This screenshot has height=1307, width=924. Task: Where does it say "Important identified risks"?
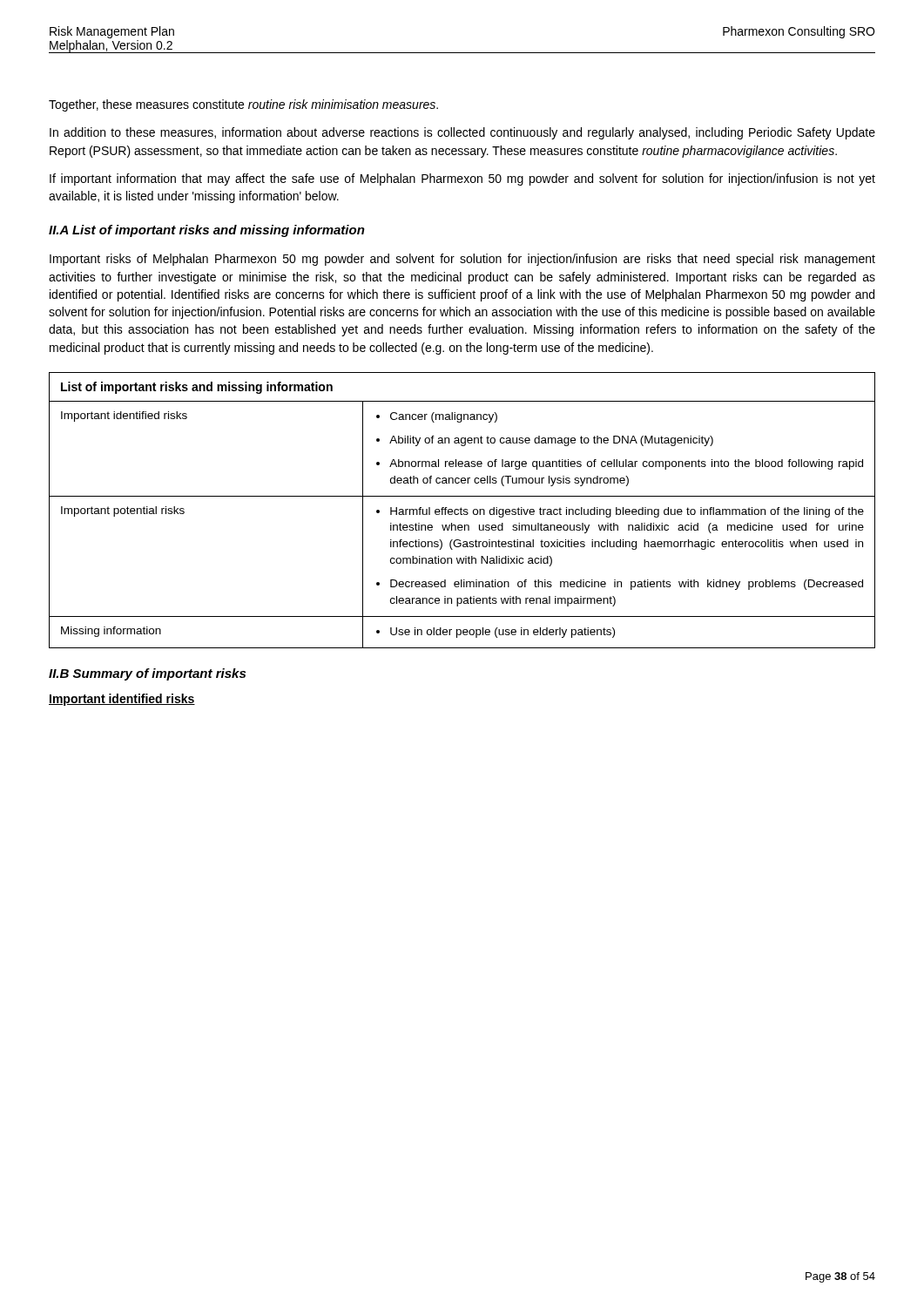[x=122, y=700]
